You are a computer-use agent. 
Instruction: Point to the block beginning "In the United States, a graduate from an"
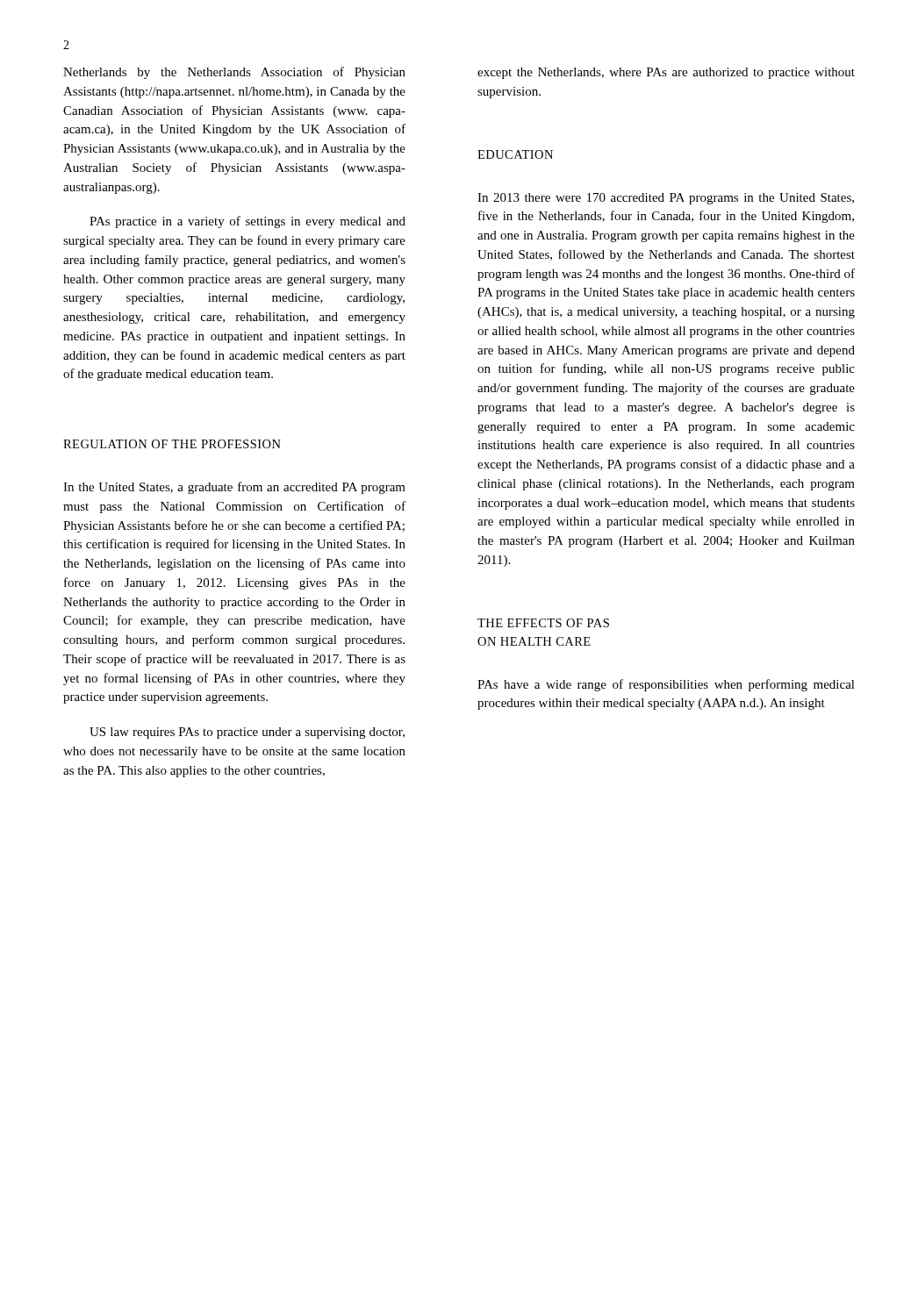(234, 593)
